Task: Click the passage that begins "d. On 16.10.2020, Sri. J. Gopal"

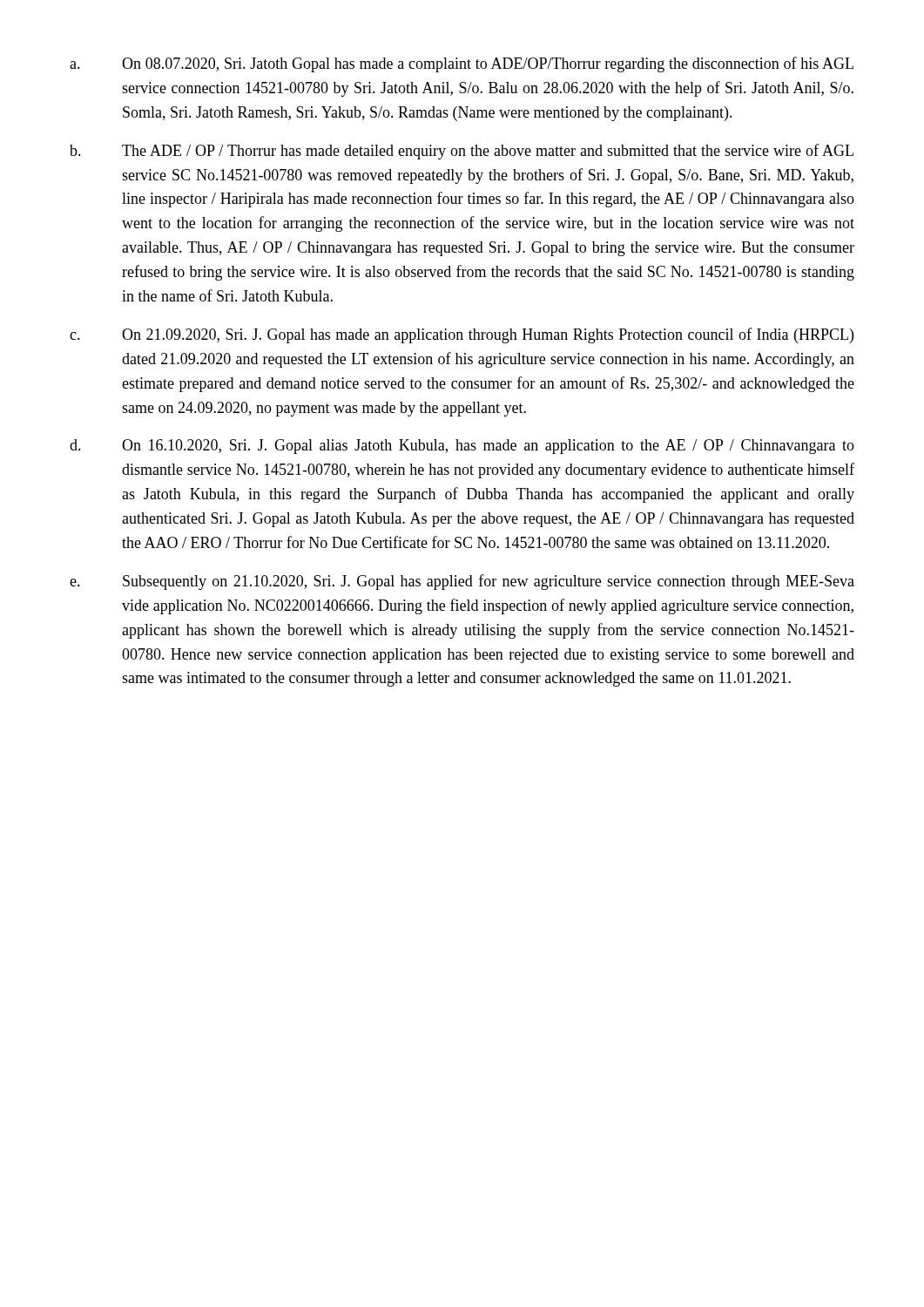Action: pyautogui.click(x=462, y=495)
